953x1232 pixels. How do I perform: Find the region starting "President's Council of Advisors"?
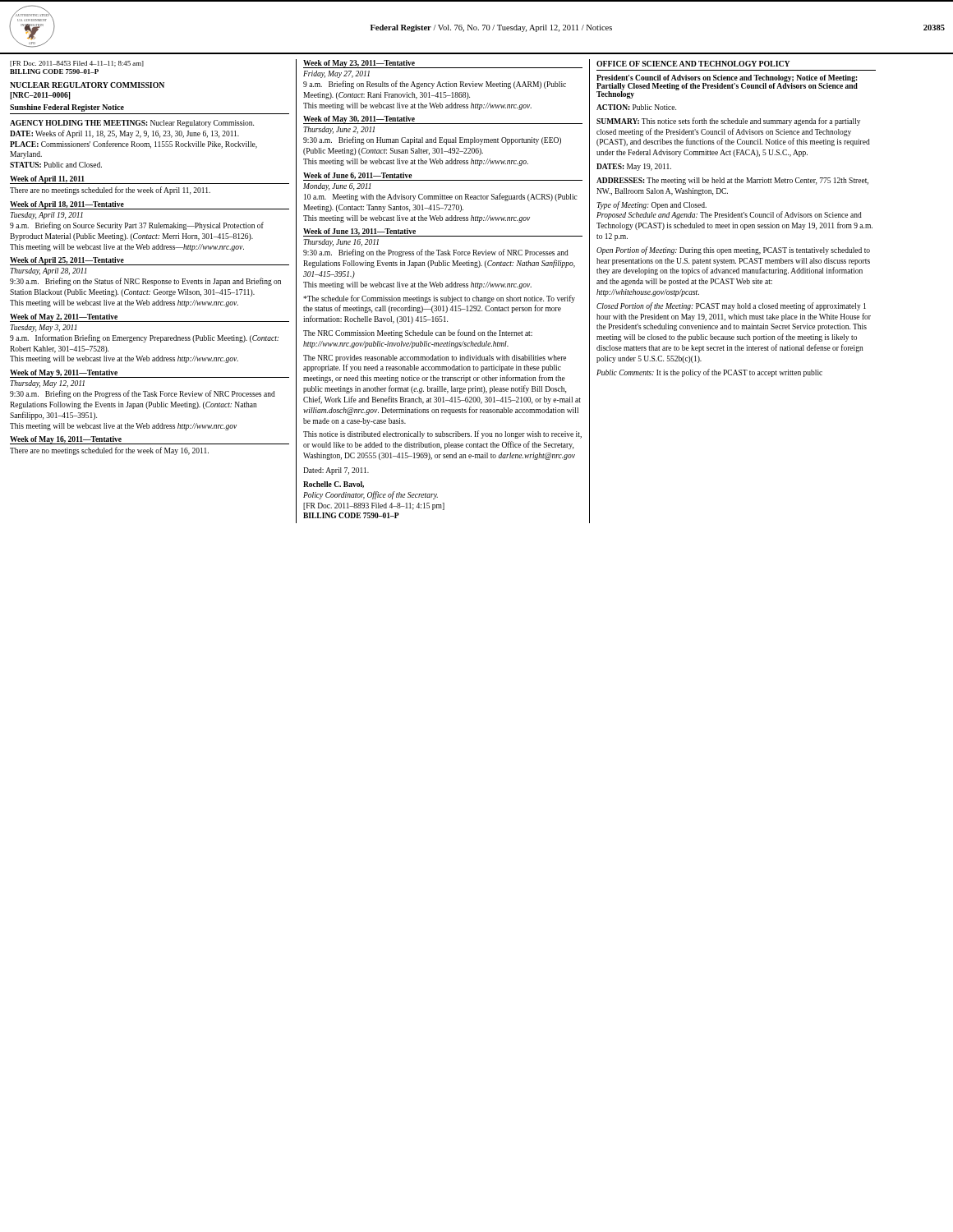coord(727,86)
